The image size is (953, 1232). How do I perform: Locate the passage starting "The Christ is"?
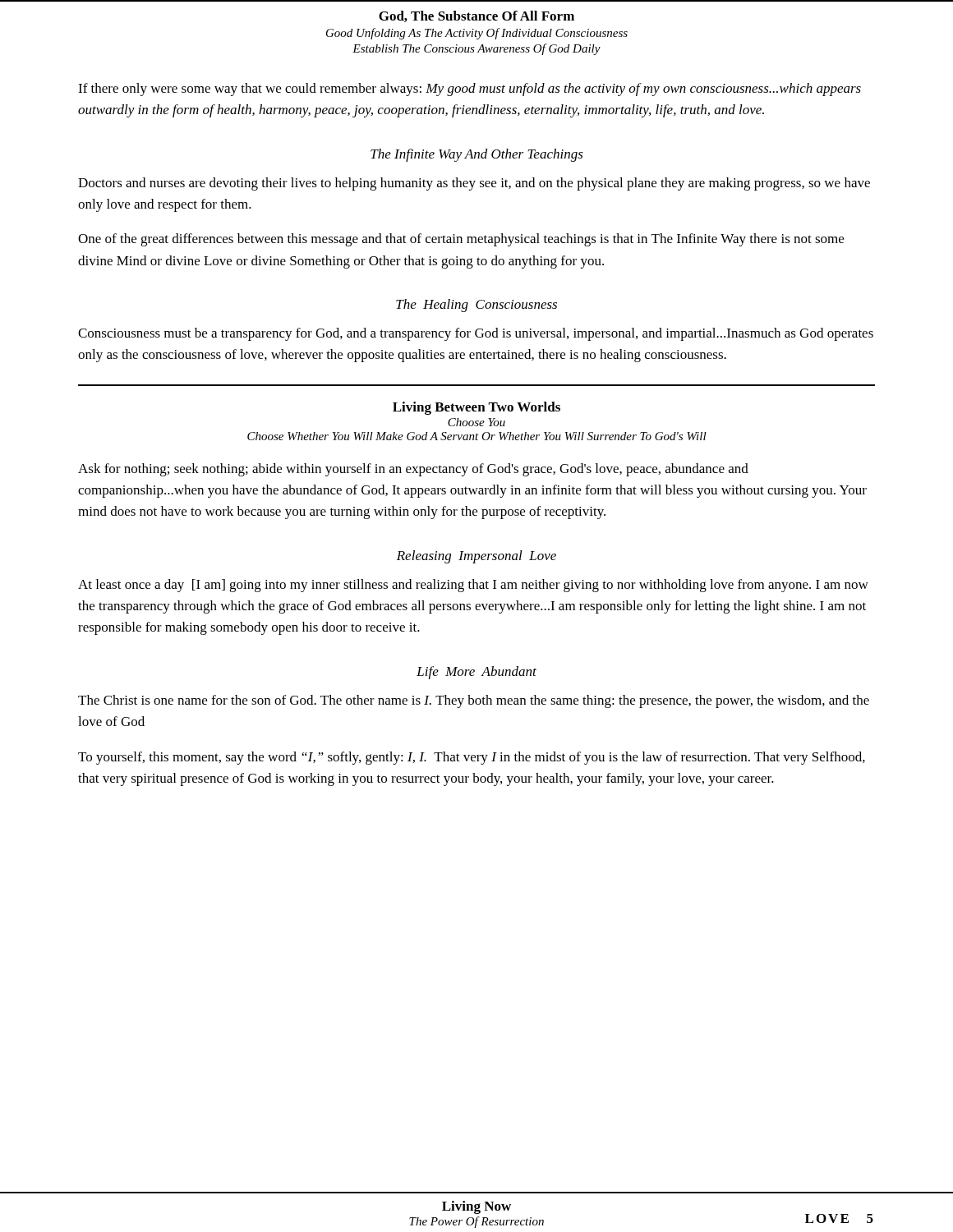click(474, 711)
